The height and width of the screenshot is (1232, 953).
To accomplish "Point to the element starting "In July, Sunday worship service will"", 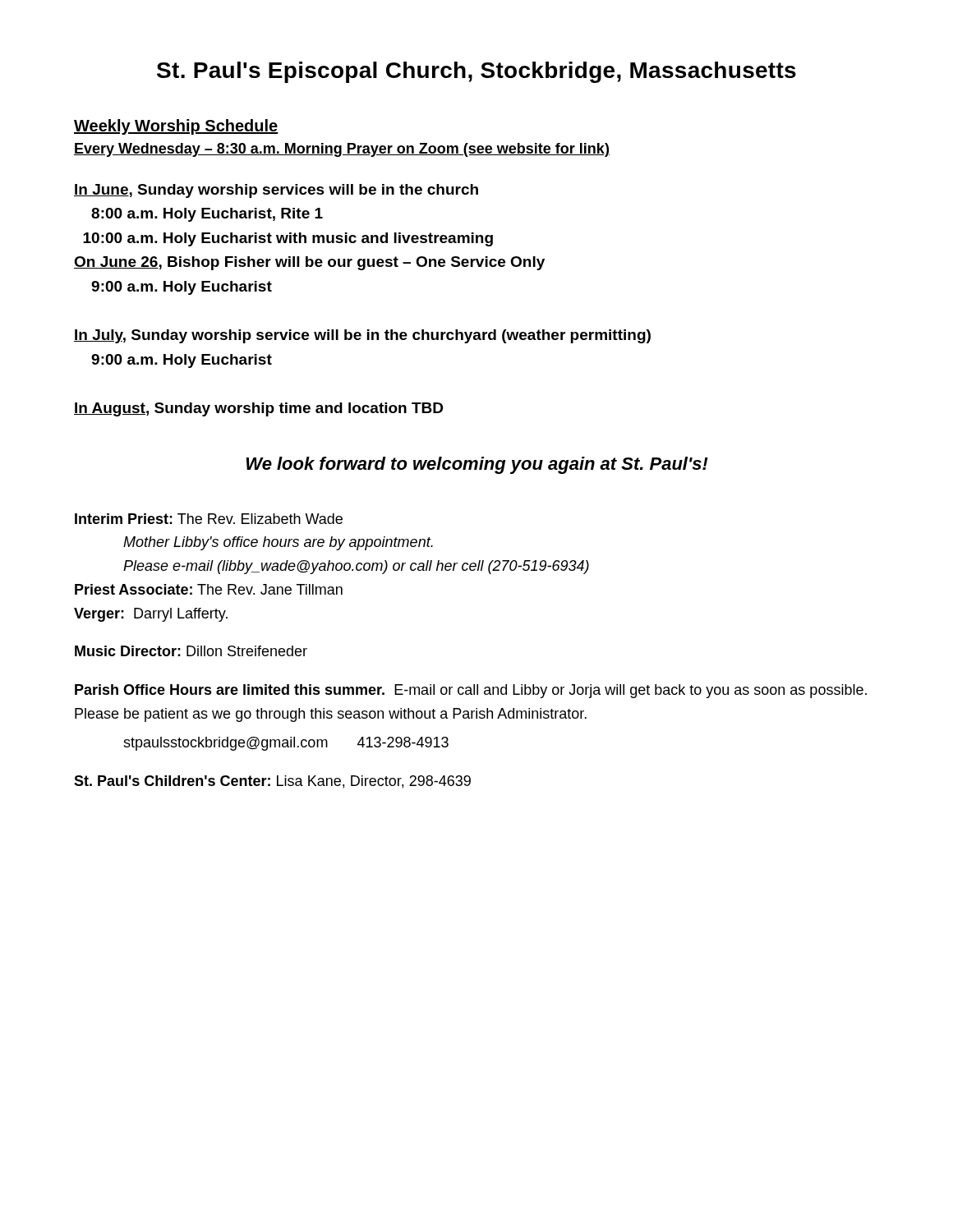I will 363,347.
